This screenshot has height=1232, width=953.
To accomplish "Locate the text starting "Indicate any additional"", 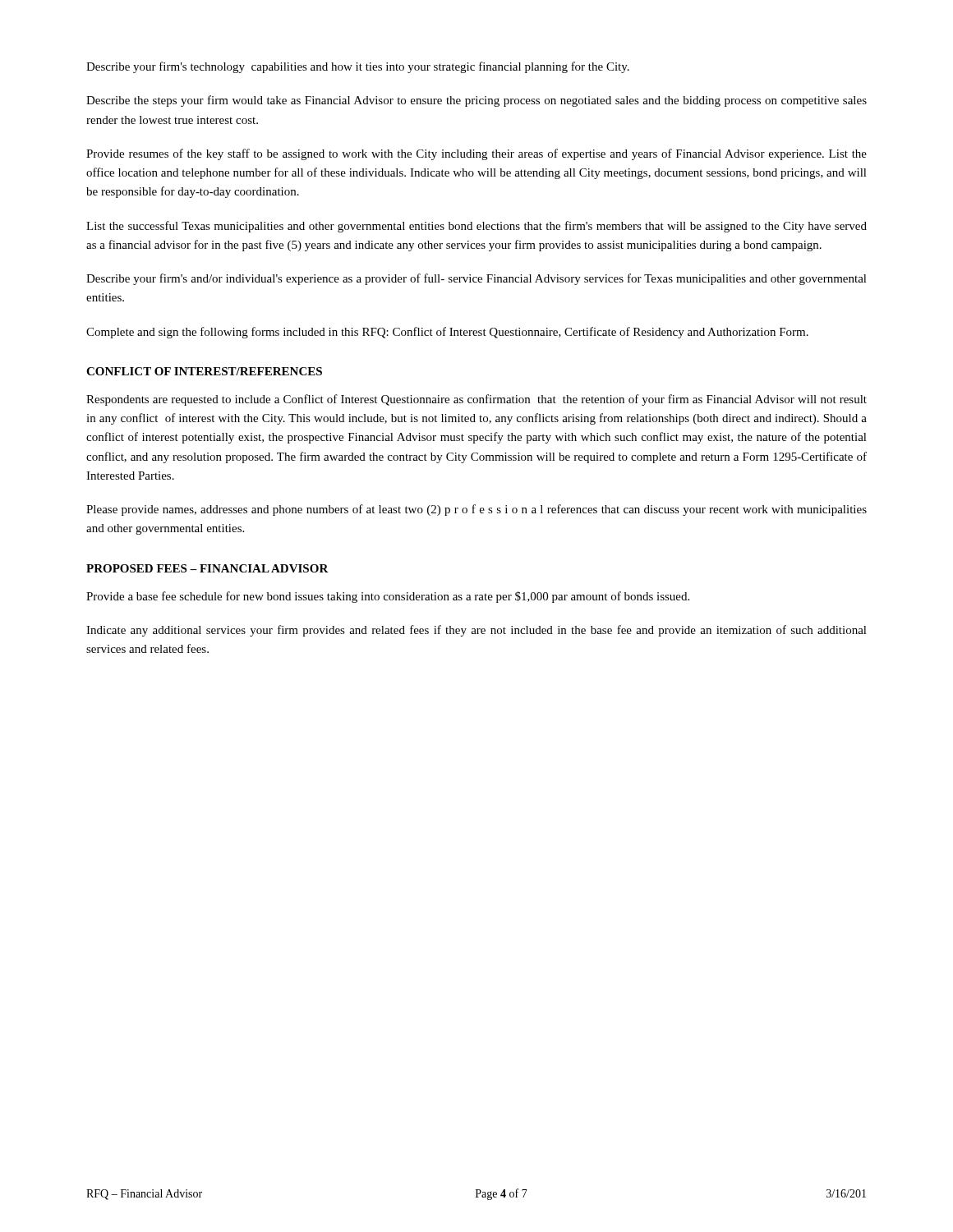I will point(476,639).
